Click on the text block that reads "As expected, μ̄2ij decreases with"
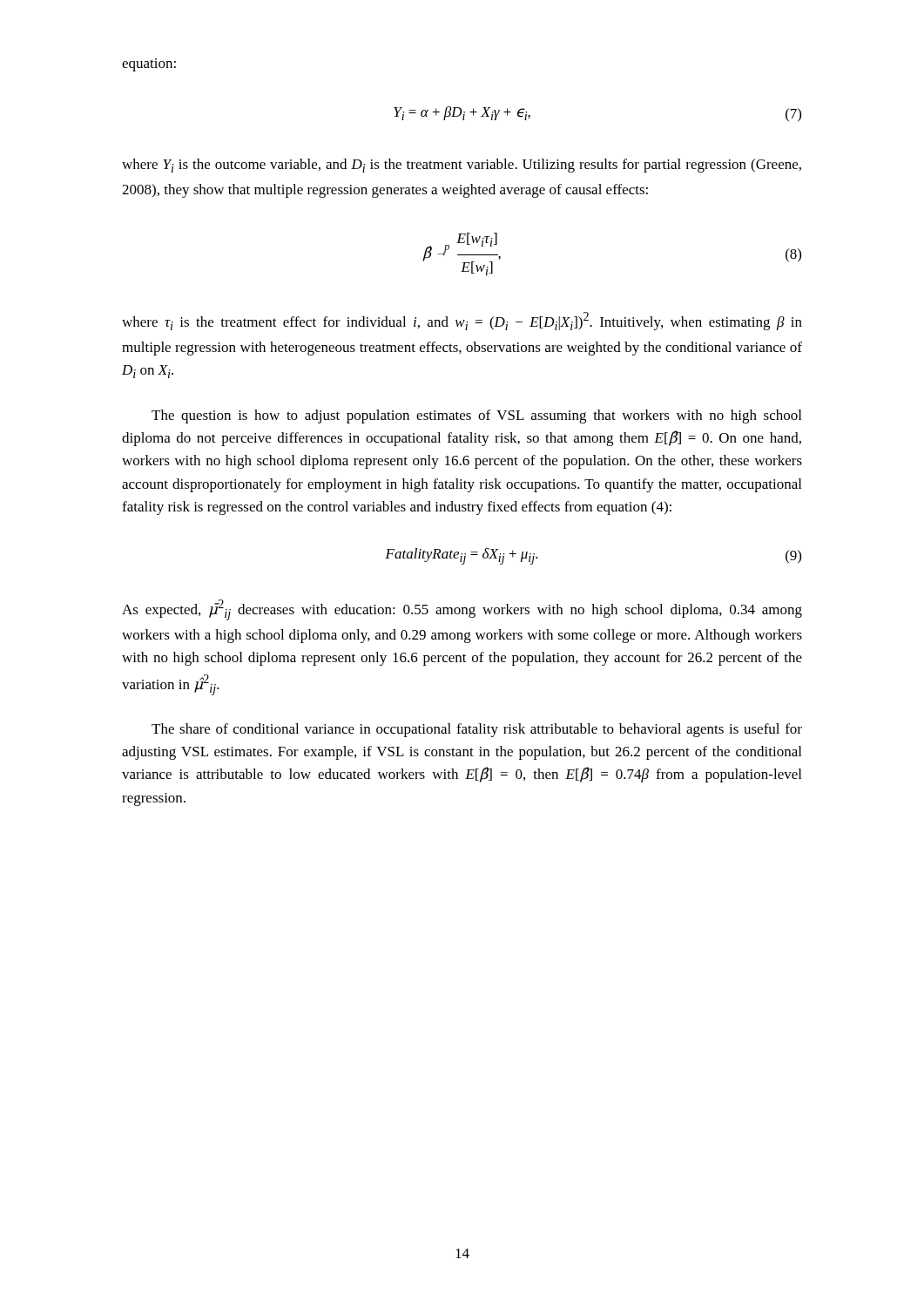The height and width of the screenshot is (1307, 924). coord(462,647)
